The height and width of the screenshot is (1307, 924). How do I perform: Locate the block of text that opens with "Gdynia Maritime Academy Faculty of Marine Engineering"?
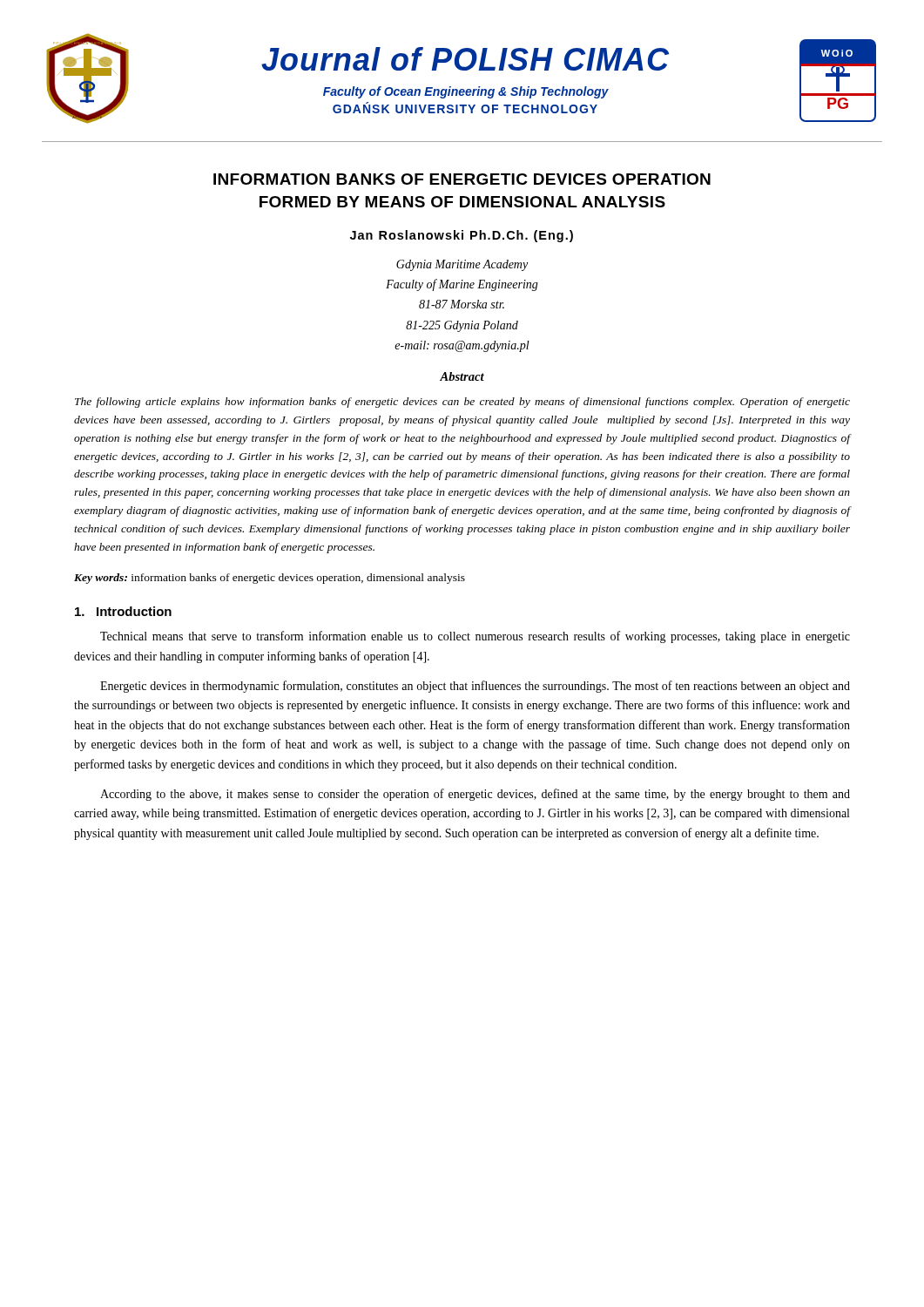(462, 305)
